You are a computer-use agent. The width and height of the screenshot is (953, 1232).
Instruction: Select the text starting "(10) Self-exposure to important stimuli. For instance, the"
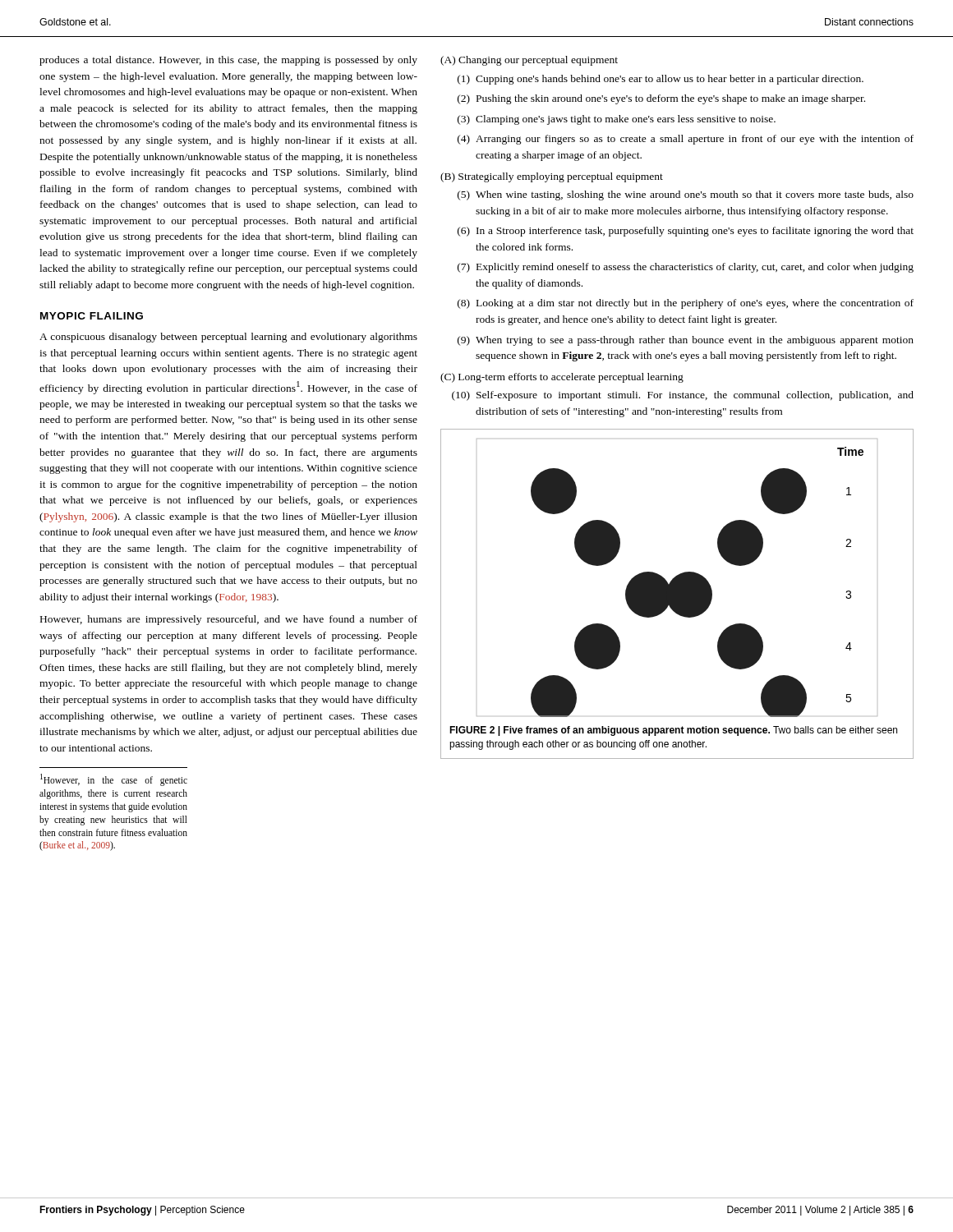point(680,403)
